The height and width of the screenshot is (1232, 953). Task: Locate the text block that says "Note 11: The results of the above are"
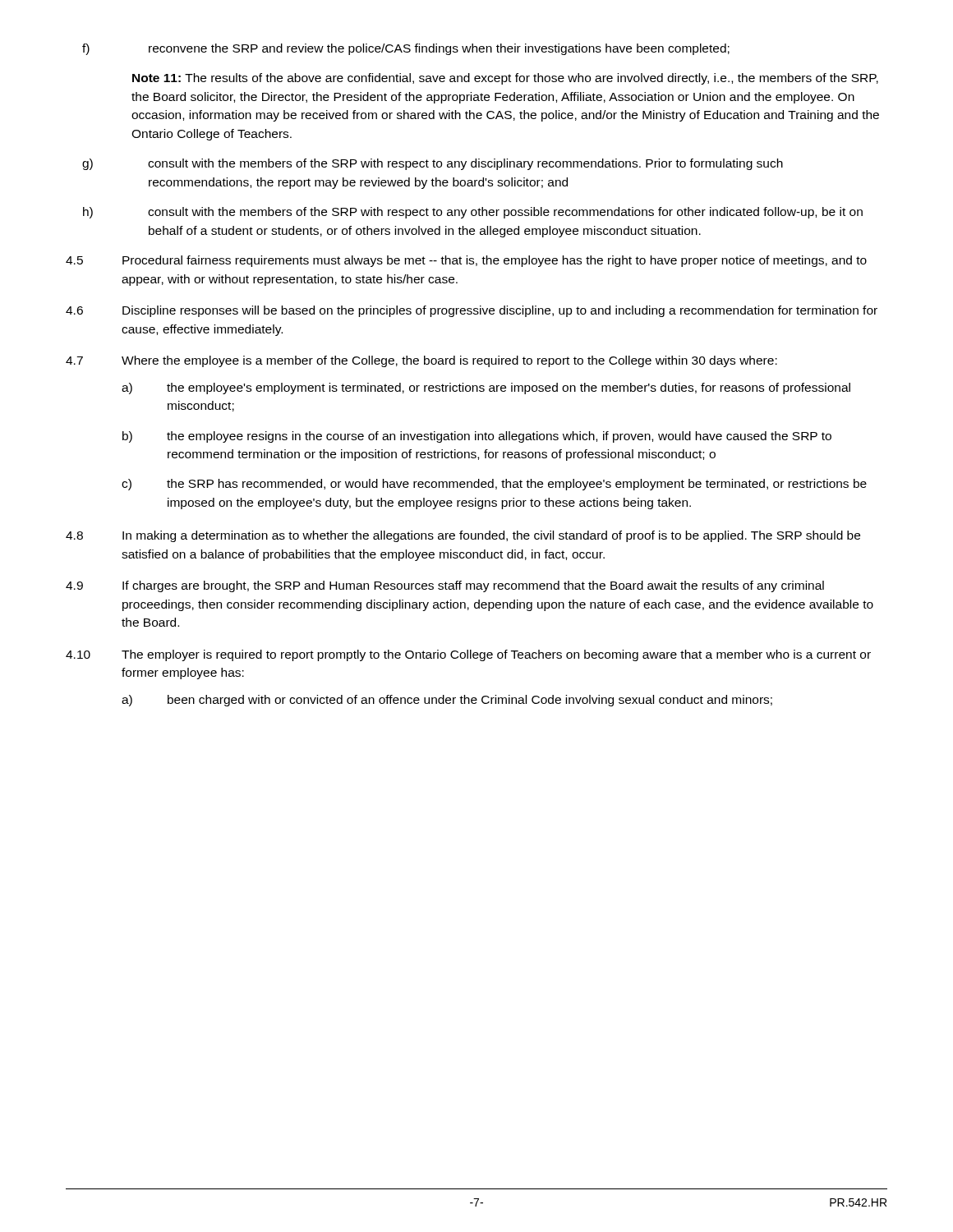pos(506,106)
